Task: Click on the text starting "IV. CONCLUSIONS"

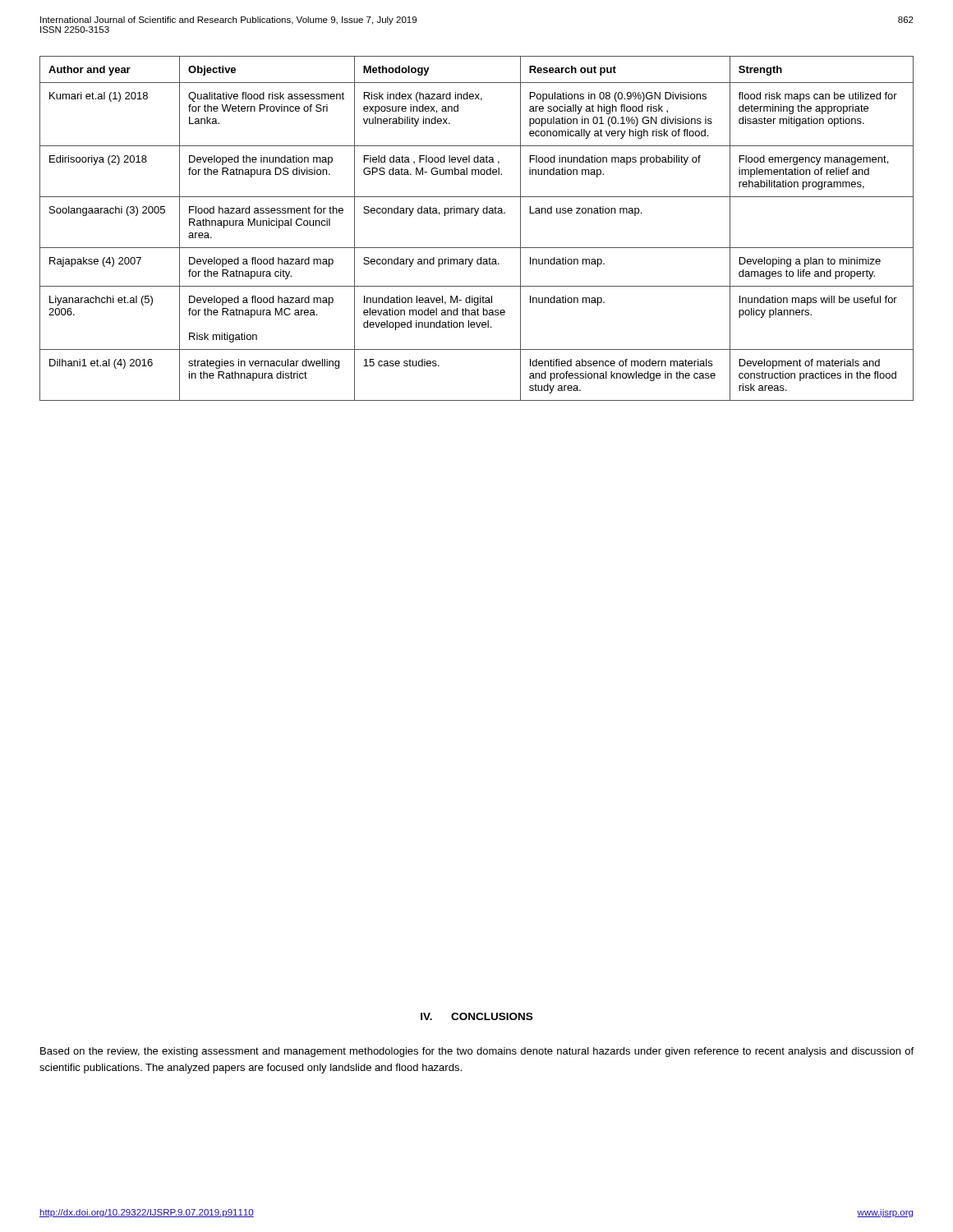Action: click(x=476, y=1016)
